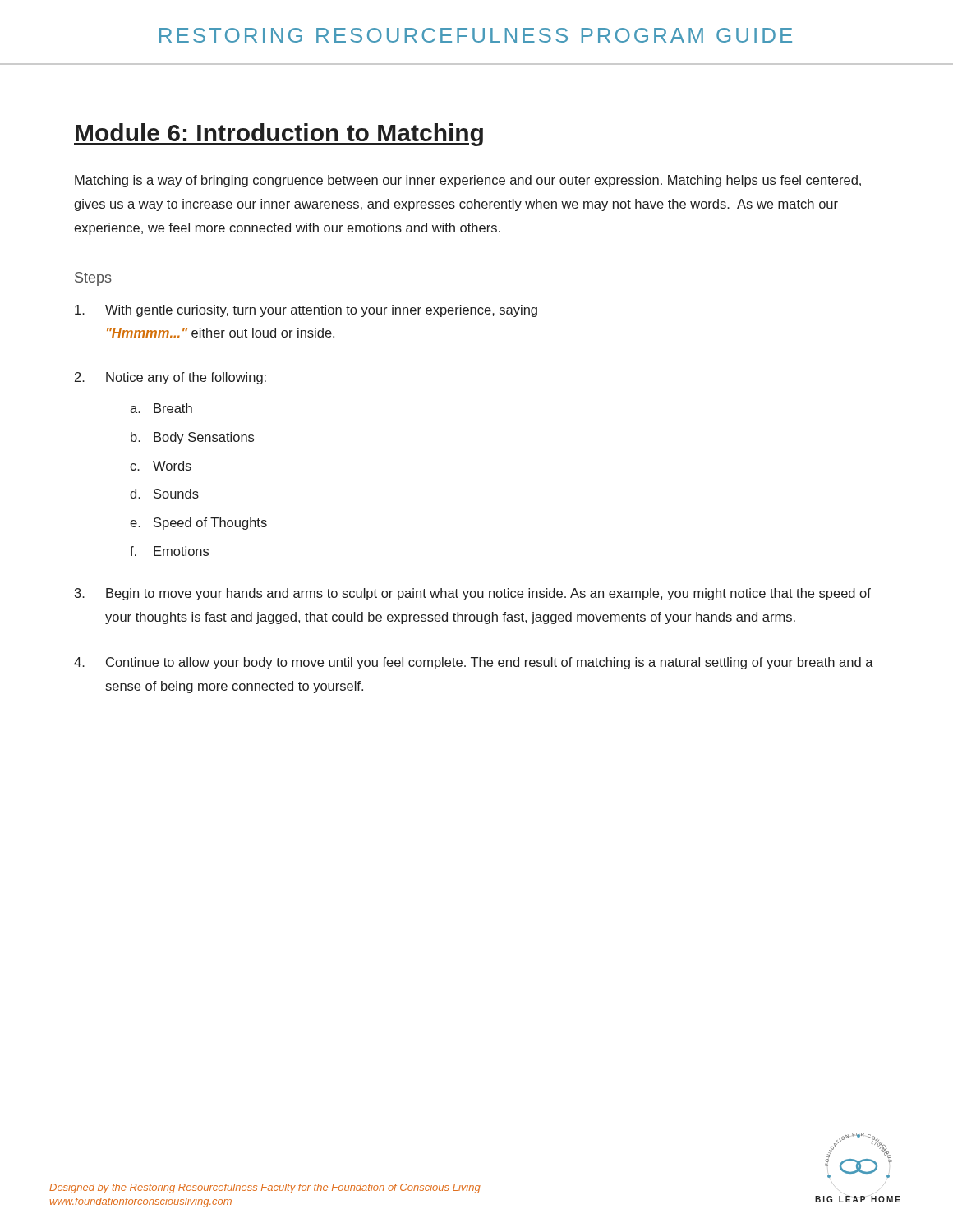953x1232 pixels.
Task: Select the region starting "With gentle curiosity, turn your attention to"
Action: 306,321
